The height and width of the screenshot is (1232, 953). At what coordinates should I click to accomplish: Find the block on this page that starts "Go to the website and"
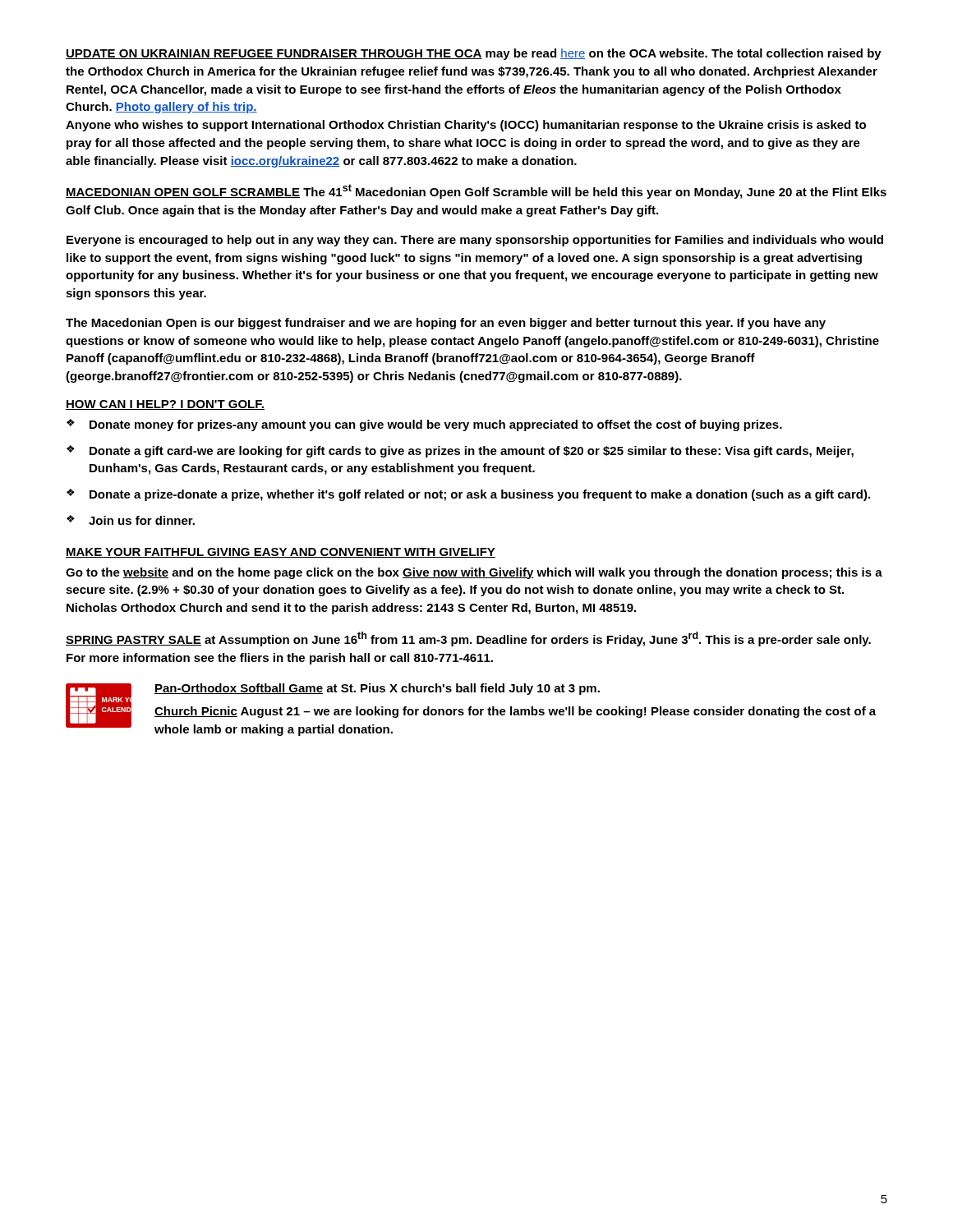pyautogui.click(x=476, y=590)
